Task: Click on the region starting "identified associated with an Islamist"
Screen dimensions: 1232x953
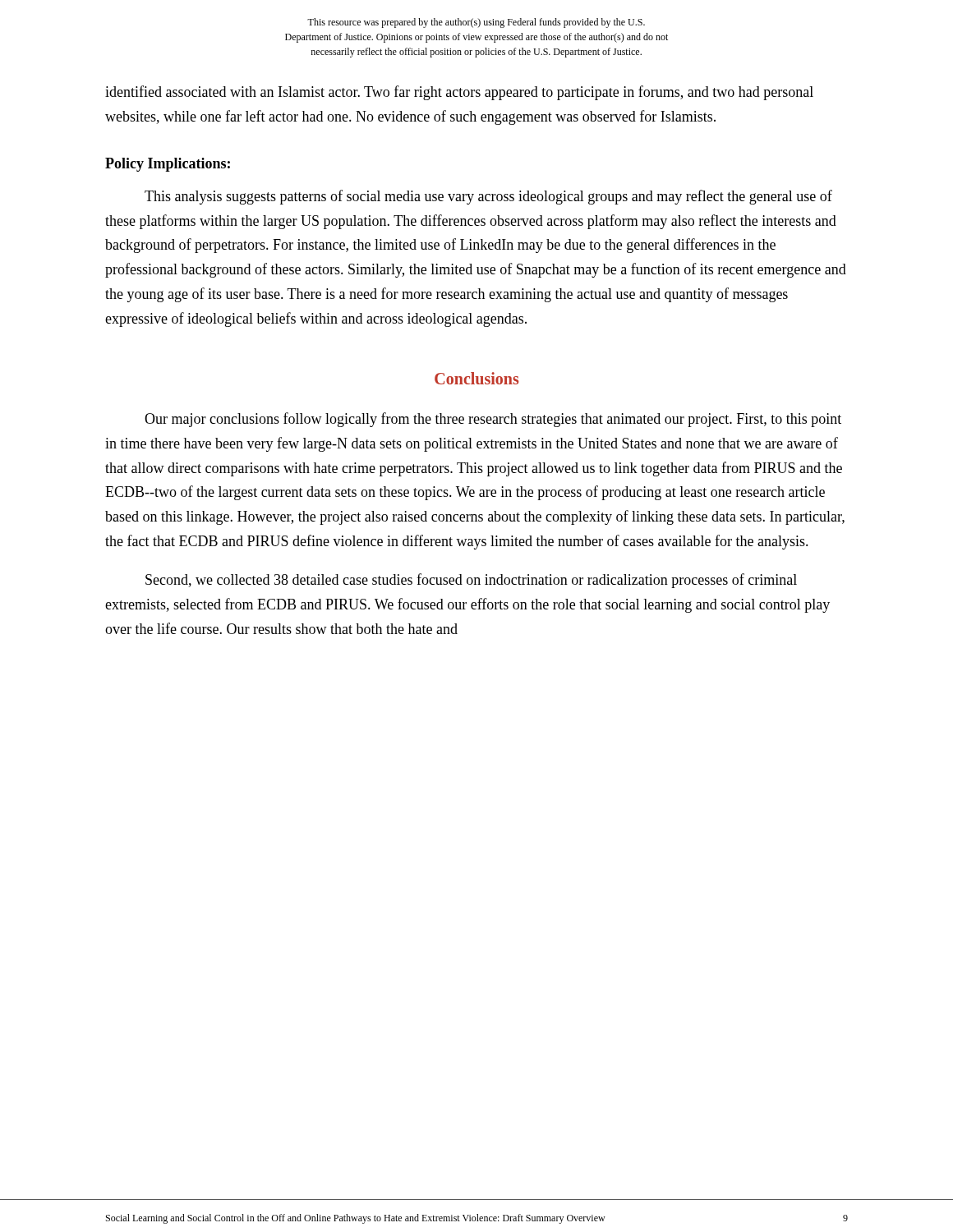Action: click(x=476, y=105)
